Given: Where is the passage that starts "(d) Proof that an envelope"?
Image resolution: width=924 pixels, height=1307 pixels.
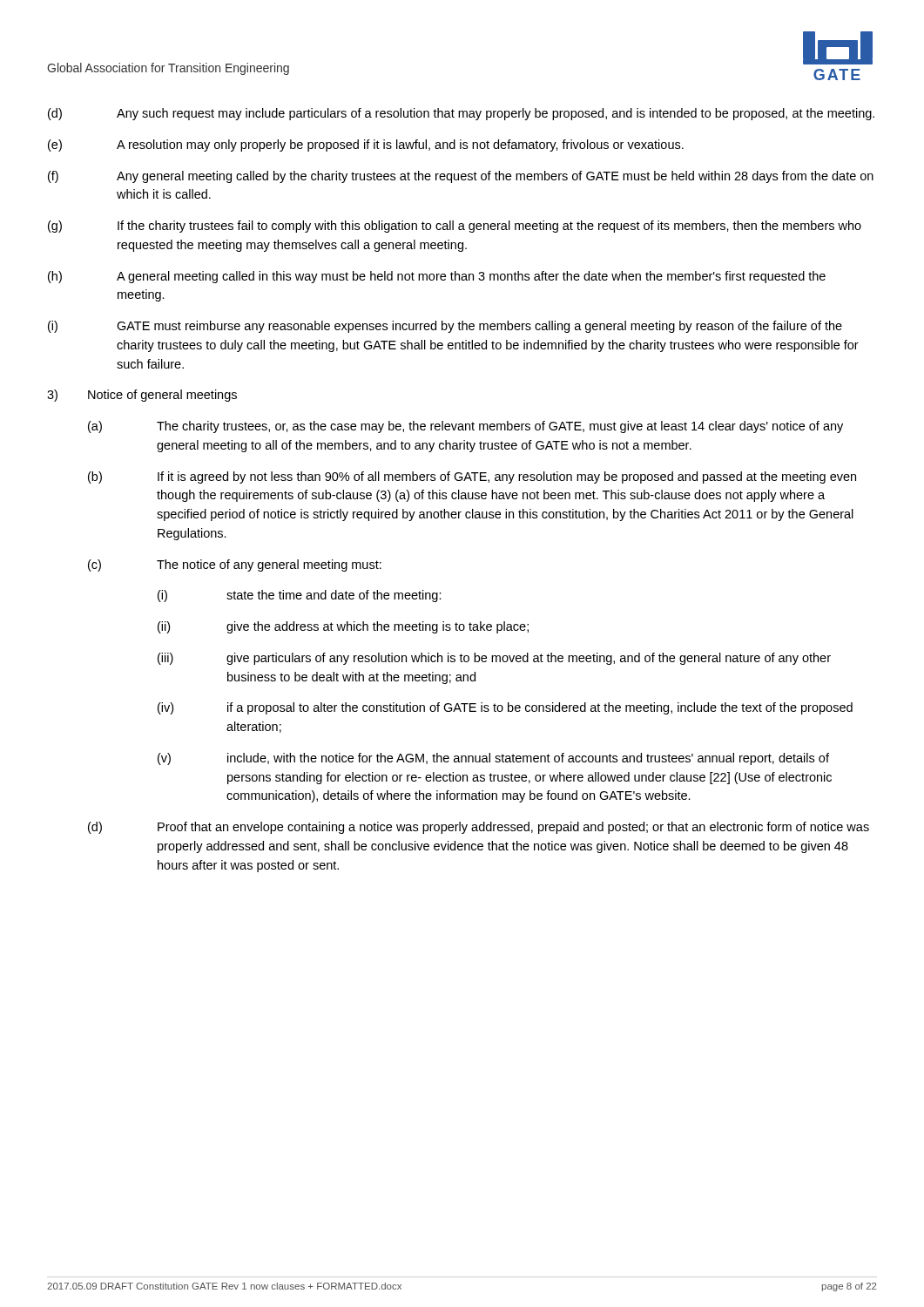Looking at the screenshot, I should (482, 847).
